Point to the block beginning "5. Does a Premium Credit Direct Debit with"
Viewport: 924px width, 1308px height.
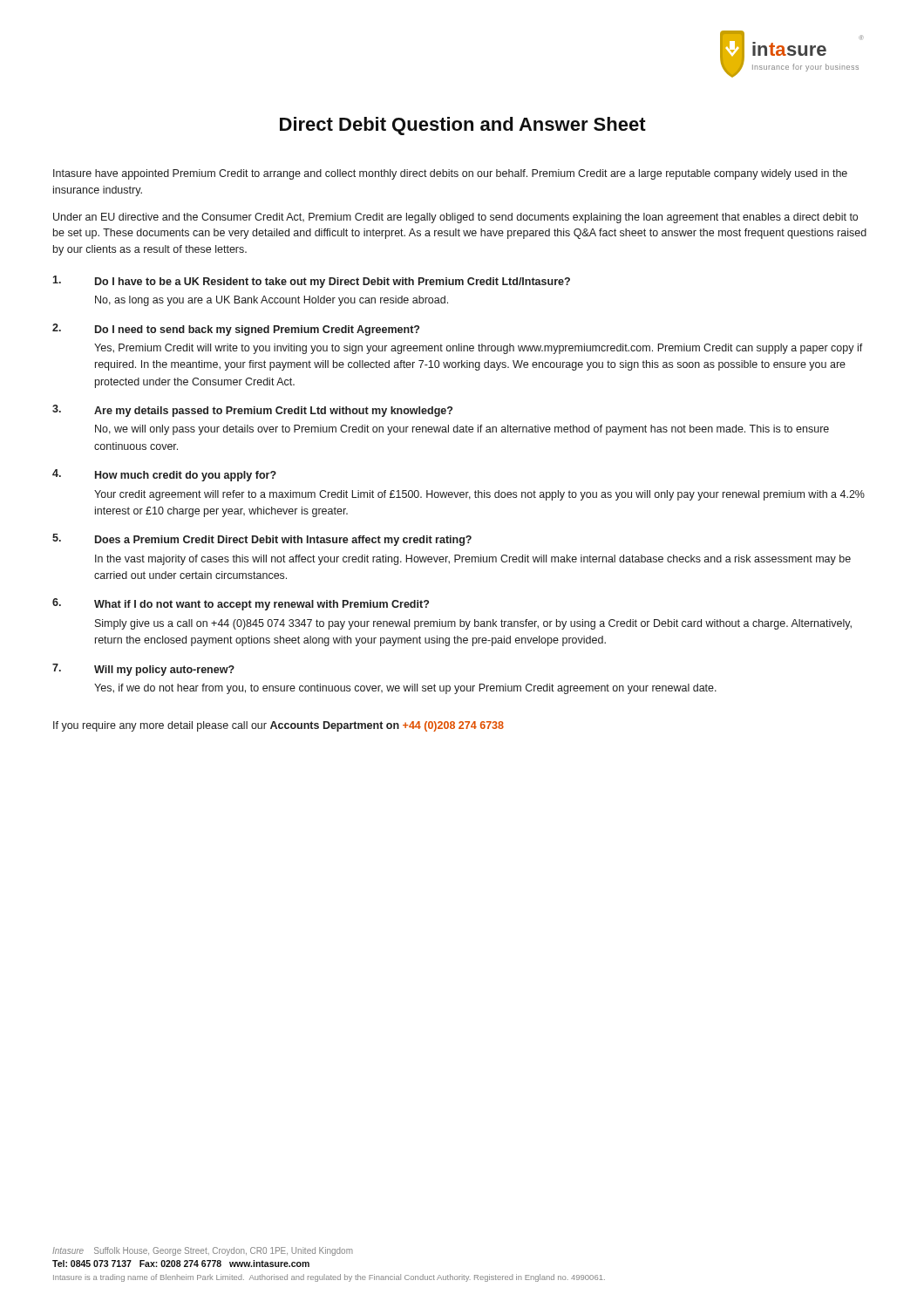pyautogui.click(x=462, y=558)
